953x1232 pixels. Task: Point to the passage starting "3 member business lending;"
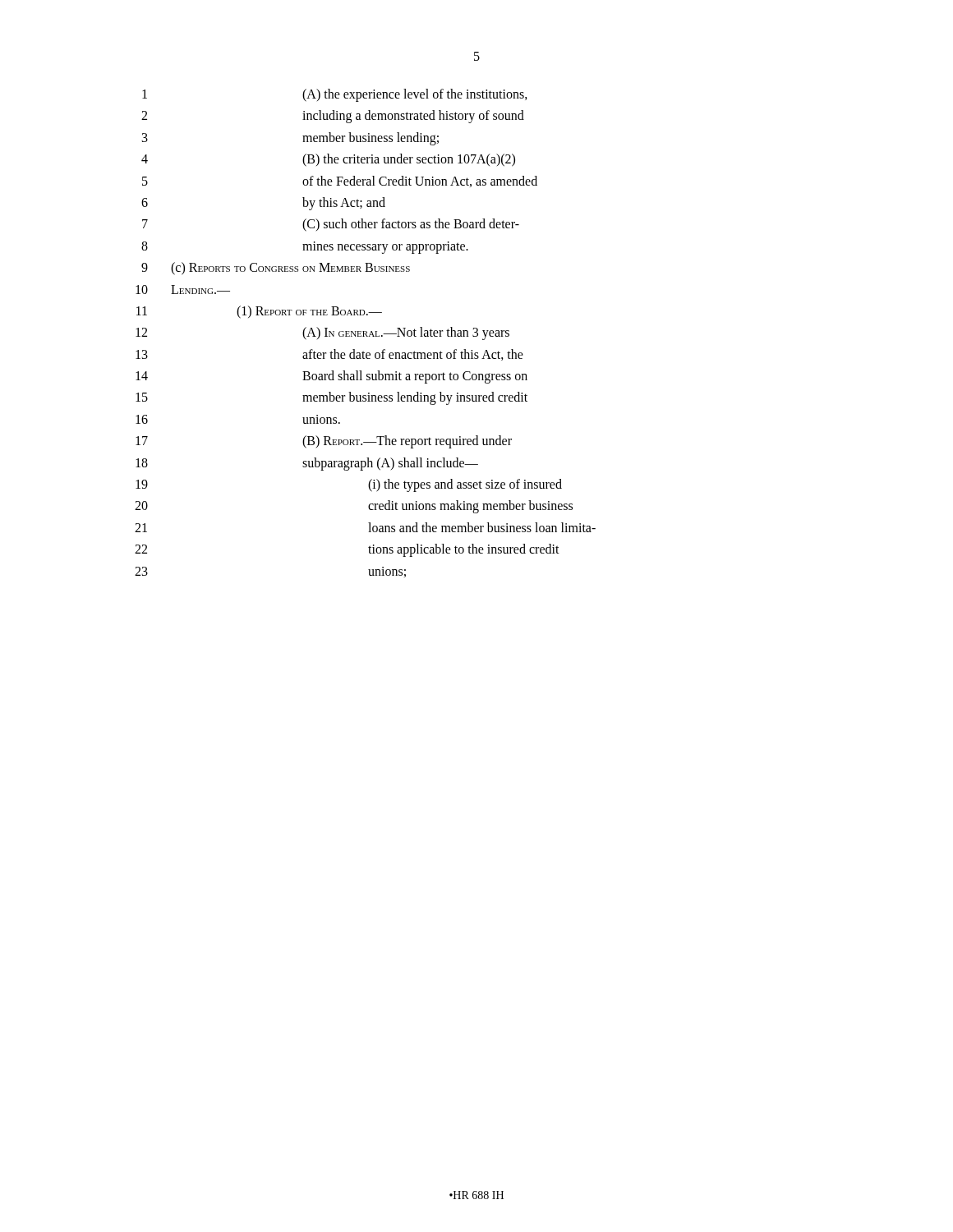(x=146, y=138)
